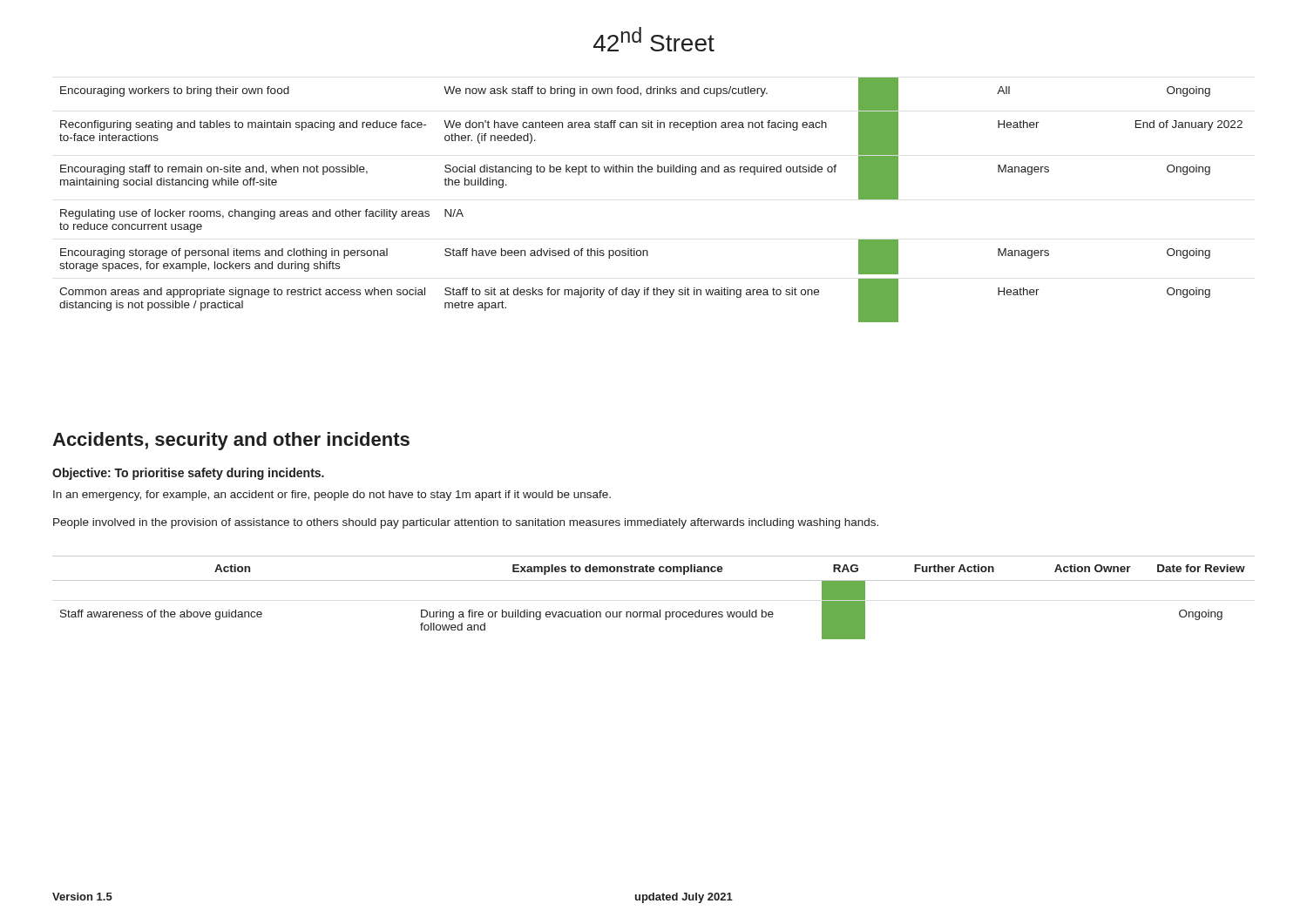Locate the title
This screenshot has height=924, width=1307.
coord(654,41)
